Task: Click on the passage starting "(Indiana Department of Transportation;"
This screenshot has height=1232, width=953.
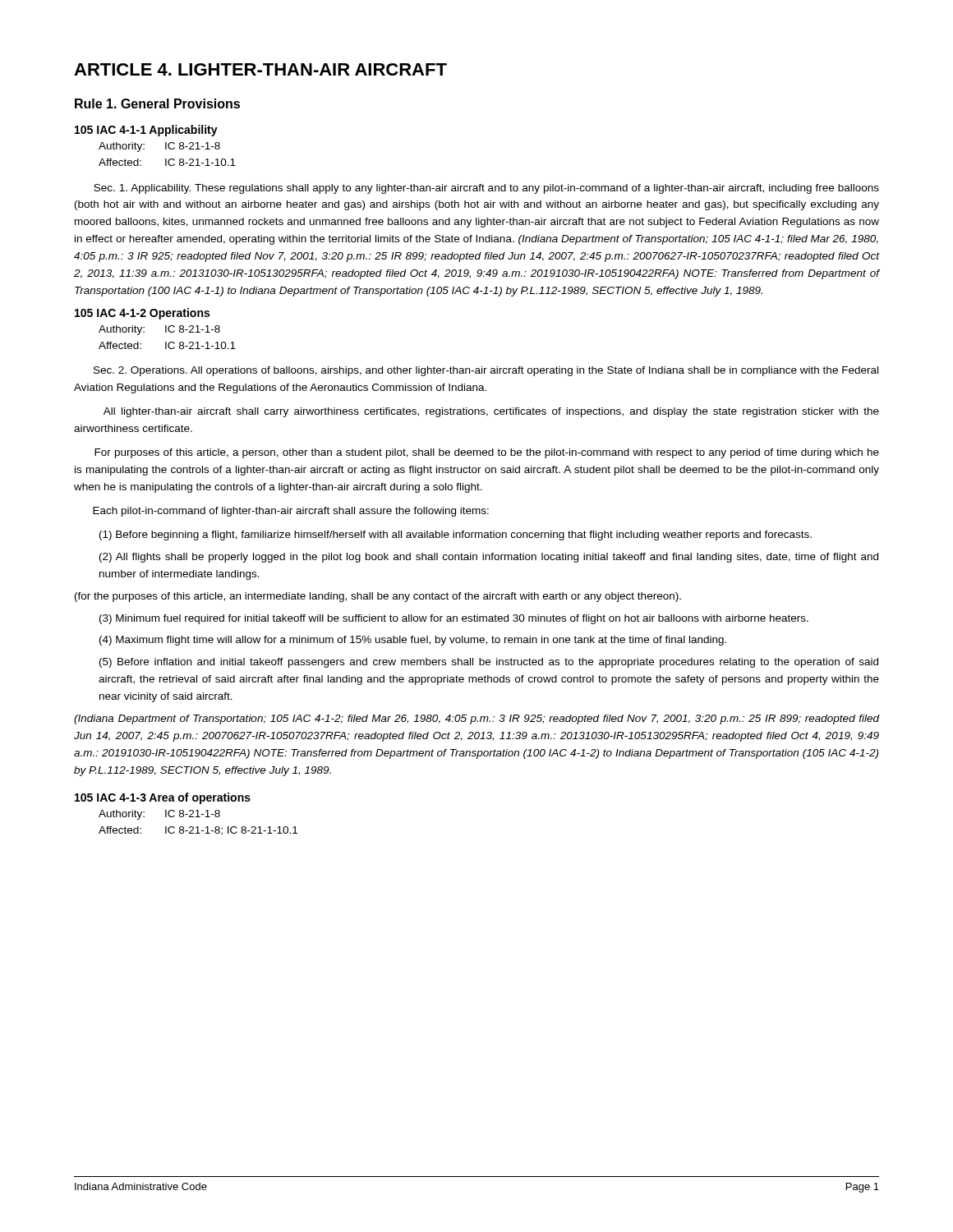Action: (x=476, y=745)
